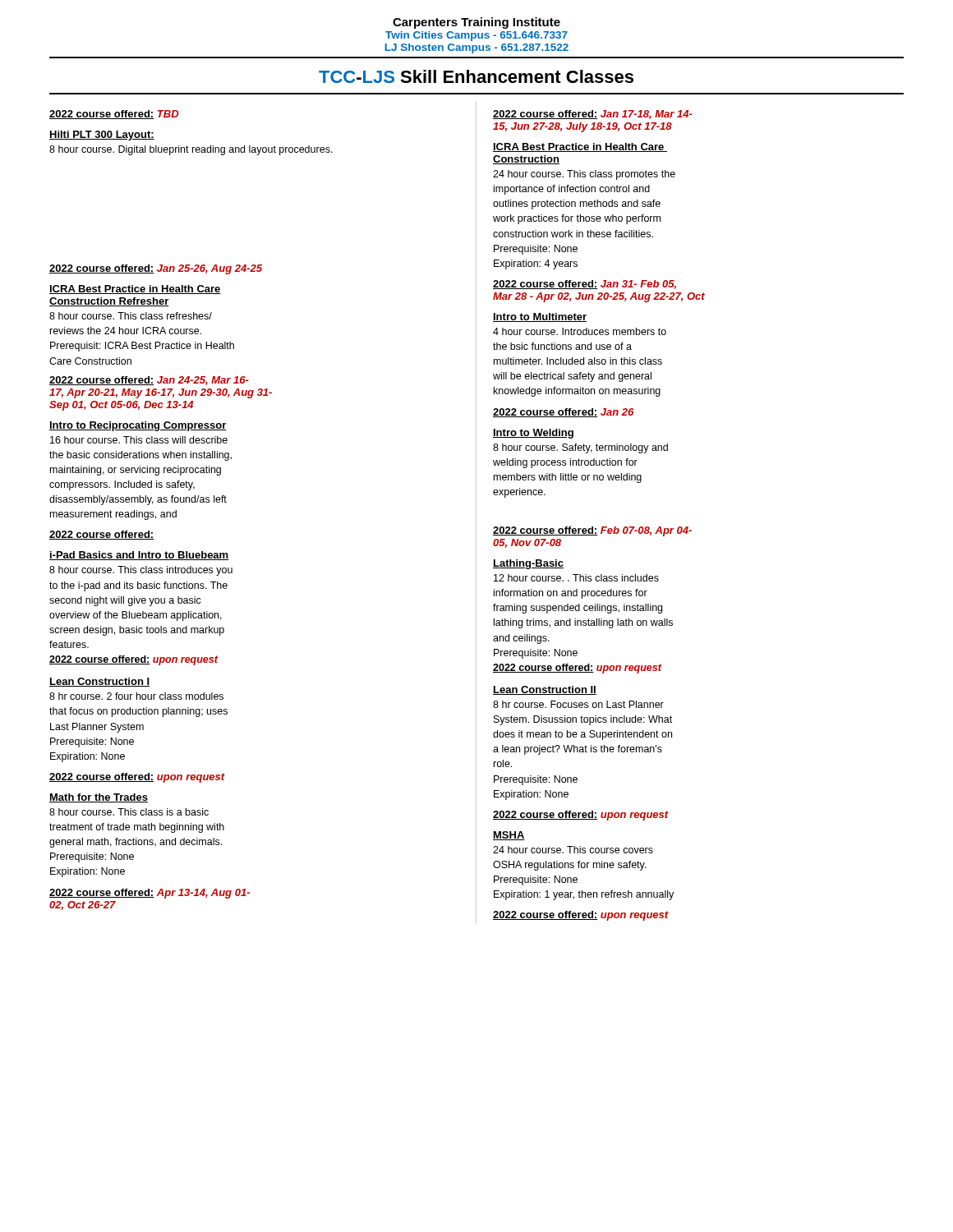Click where it says "ICRA Best Practice in Health Care Construction"
Image resolution: width=953 pixels, height=1232 pixels.
(x=580, y=153)
